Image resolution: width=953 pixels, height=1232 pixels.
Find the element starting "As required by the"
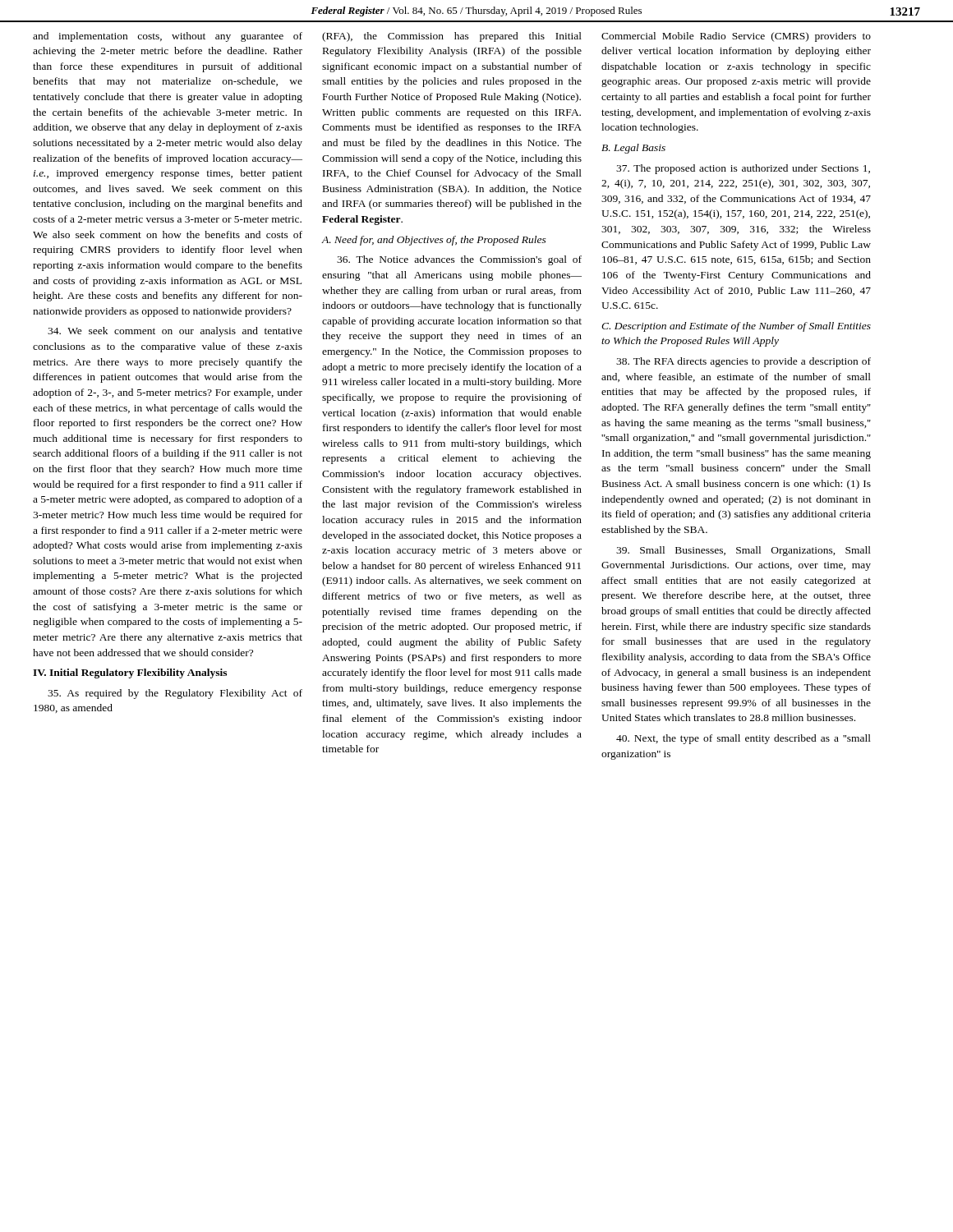168,701
